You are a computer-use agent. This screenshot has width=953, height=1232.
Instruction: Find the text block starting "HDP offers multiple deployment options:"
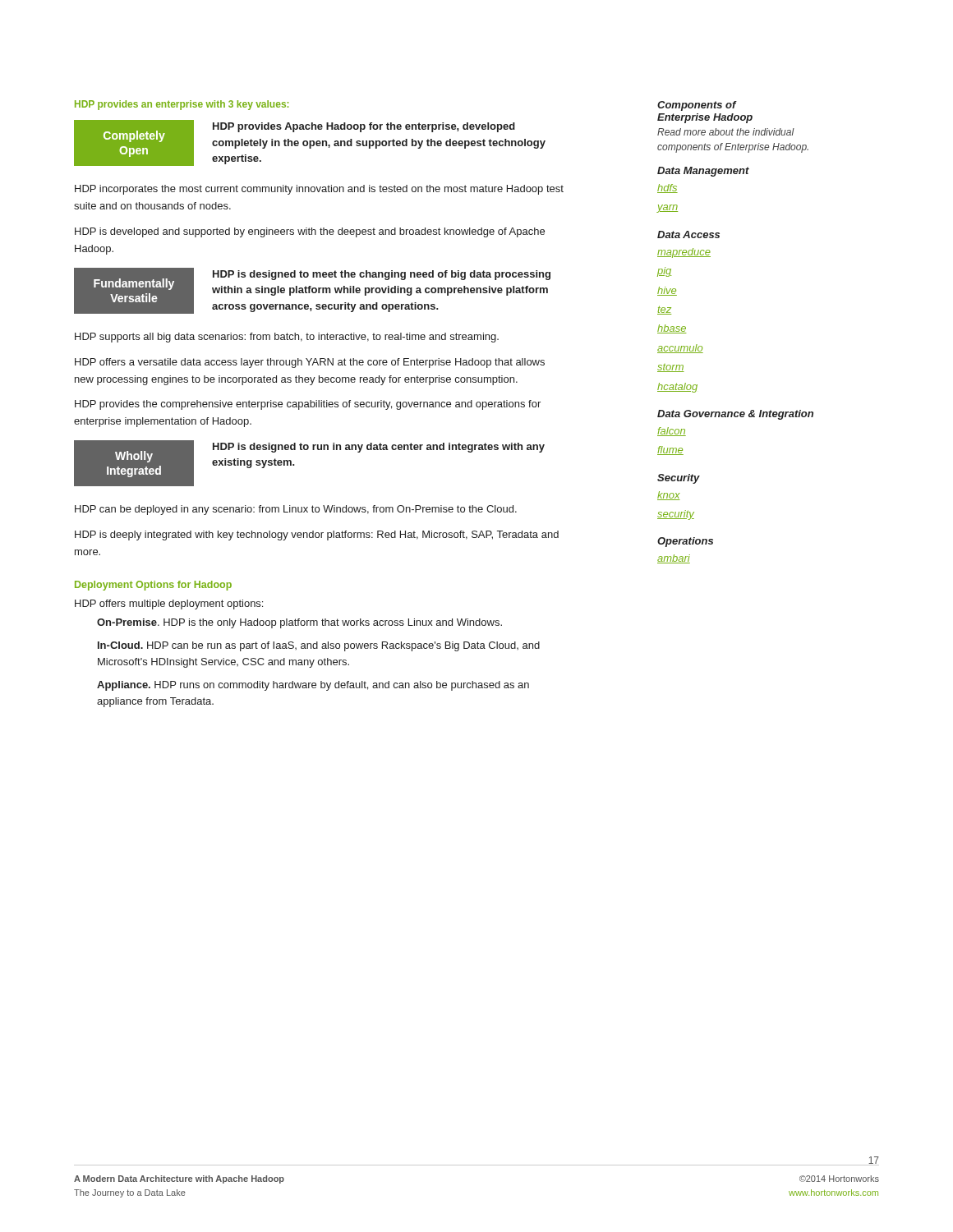169,603
